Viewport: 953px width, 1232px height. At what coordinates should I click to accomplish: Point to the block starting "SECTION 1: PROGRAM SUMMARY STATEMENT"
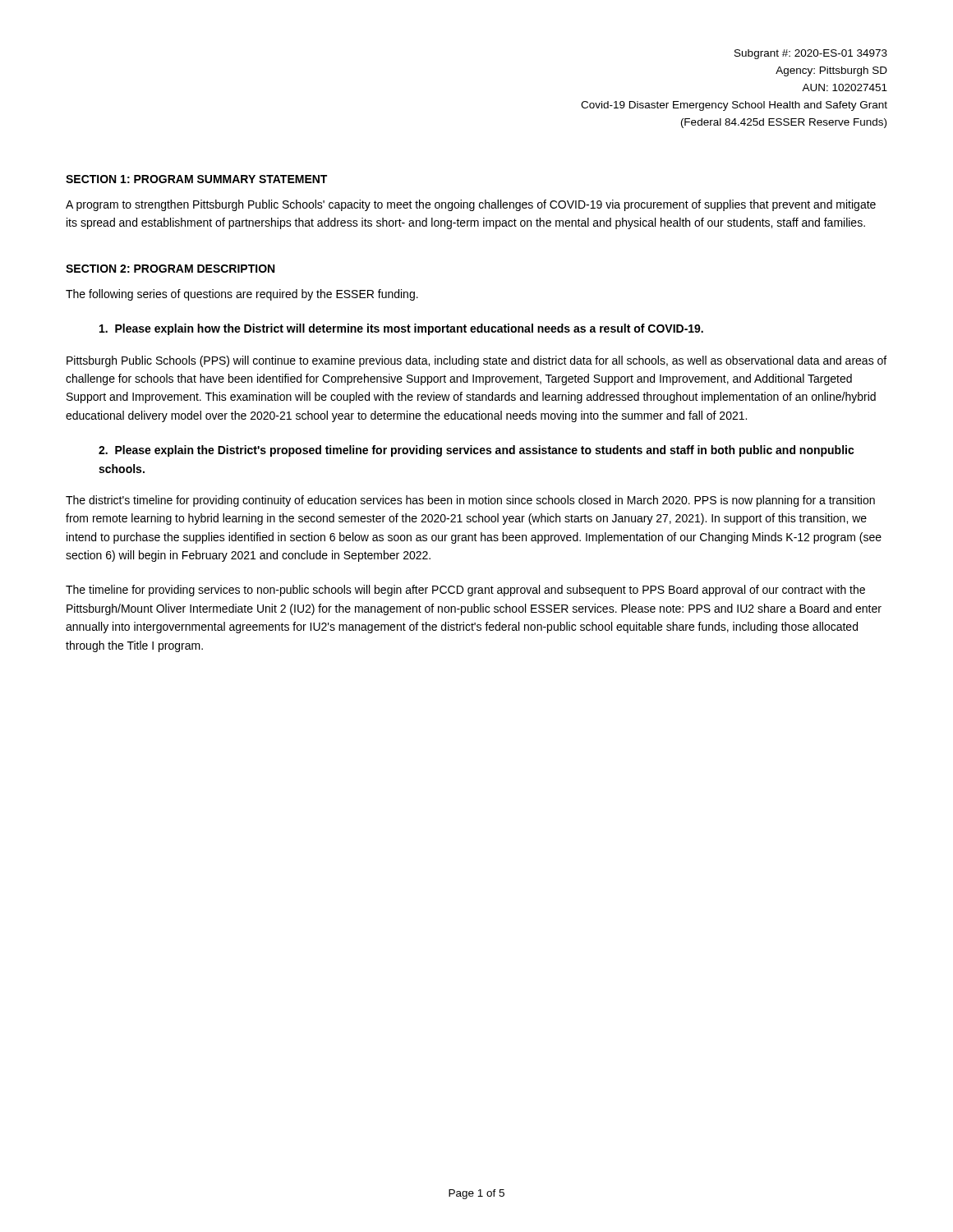coord(197,179)
